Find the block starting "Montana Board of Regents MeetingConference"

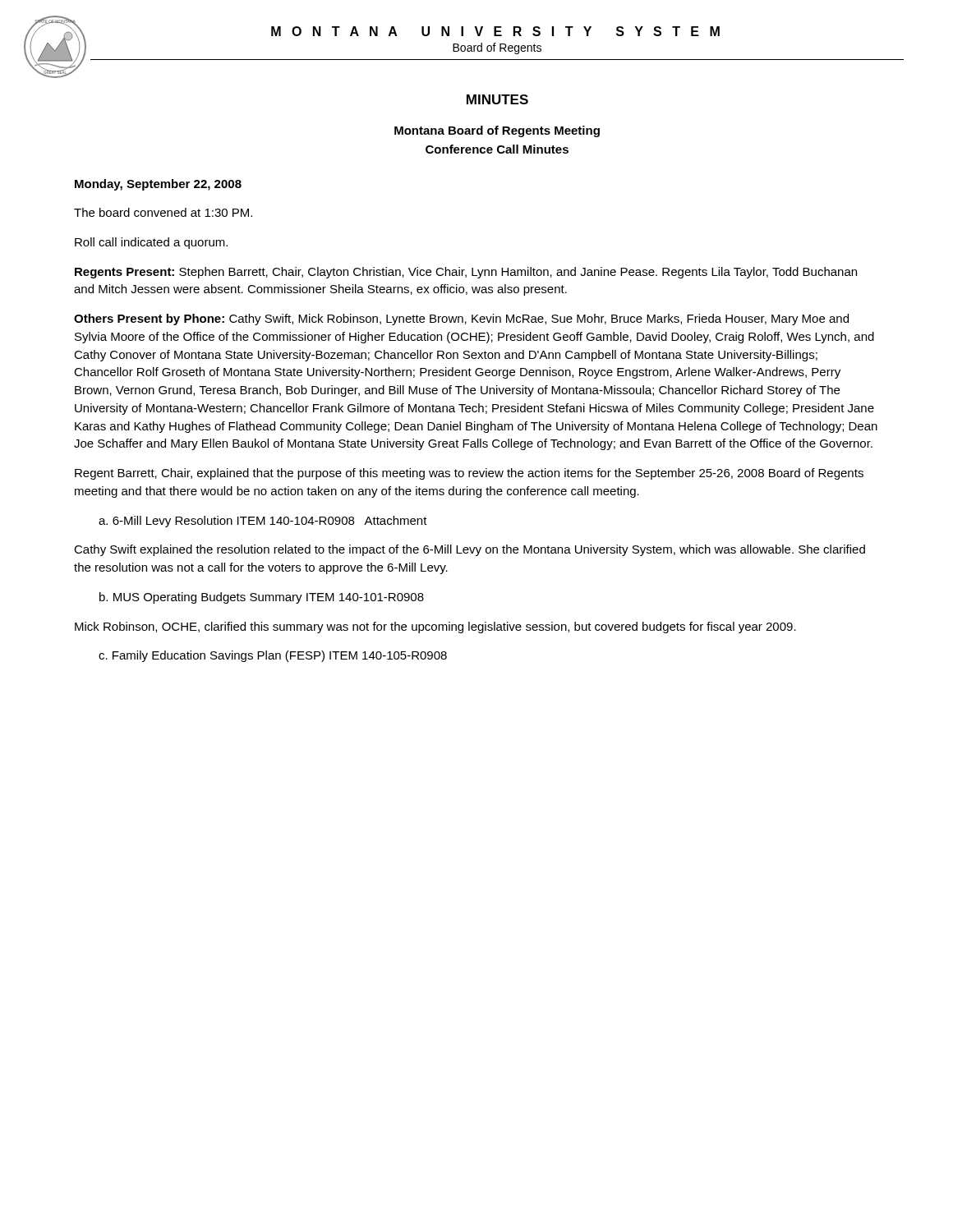point(497,139)
